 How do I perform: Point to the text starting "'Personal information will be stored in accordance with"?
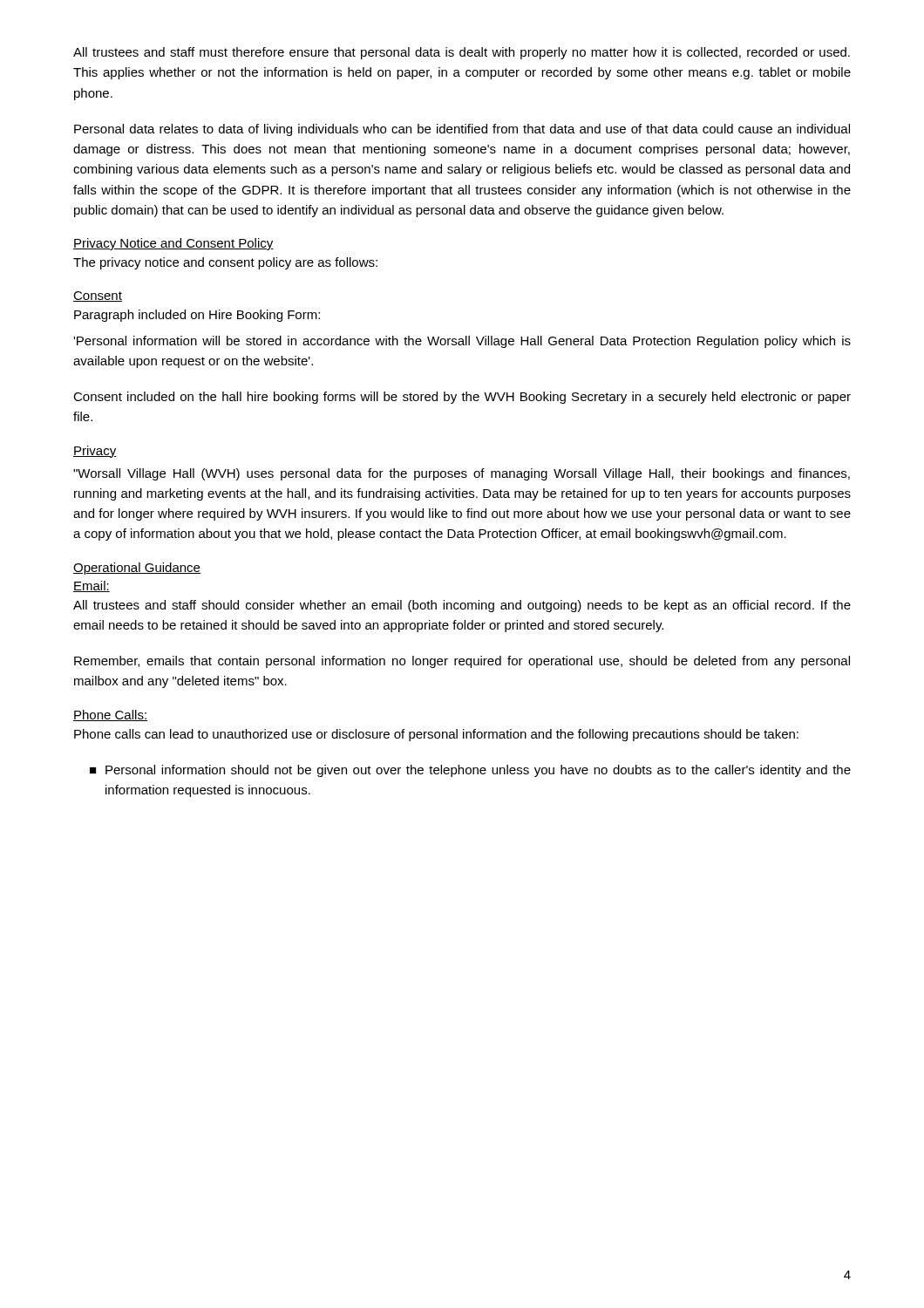pyautogui.click(x=462, y=350)
